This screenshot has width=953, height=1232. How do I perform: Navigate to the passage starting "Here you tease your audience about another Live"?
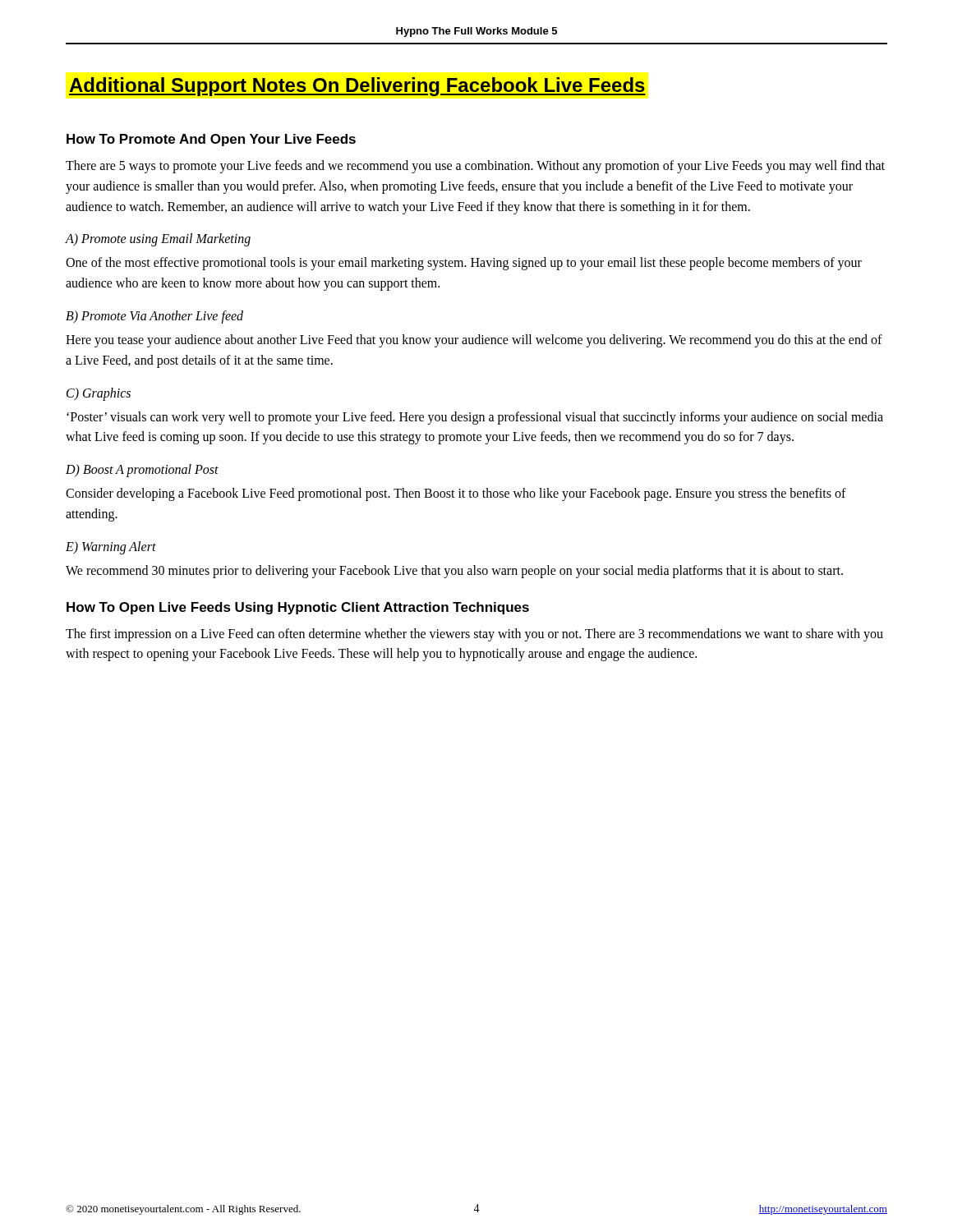474,350
